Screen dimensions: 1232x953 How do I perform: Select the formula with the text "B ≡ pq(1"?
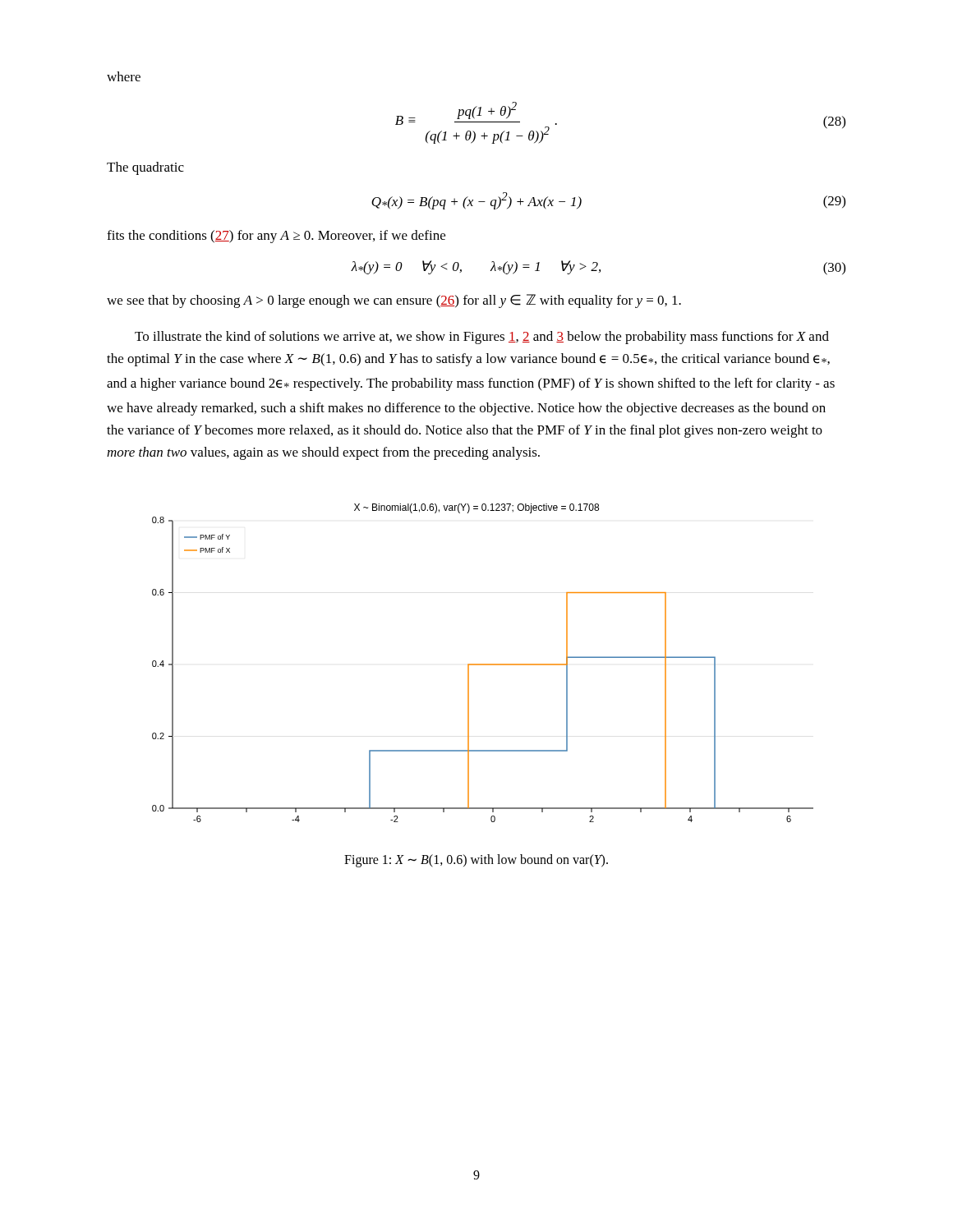tap(488, 122)
